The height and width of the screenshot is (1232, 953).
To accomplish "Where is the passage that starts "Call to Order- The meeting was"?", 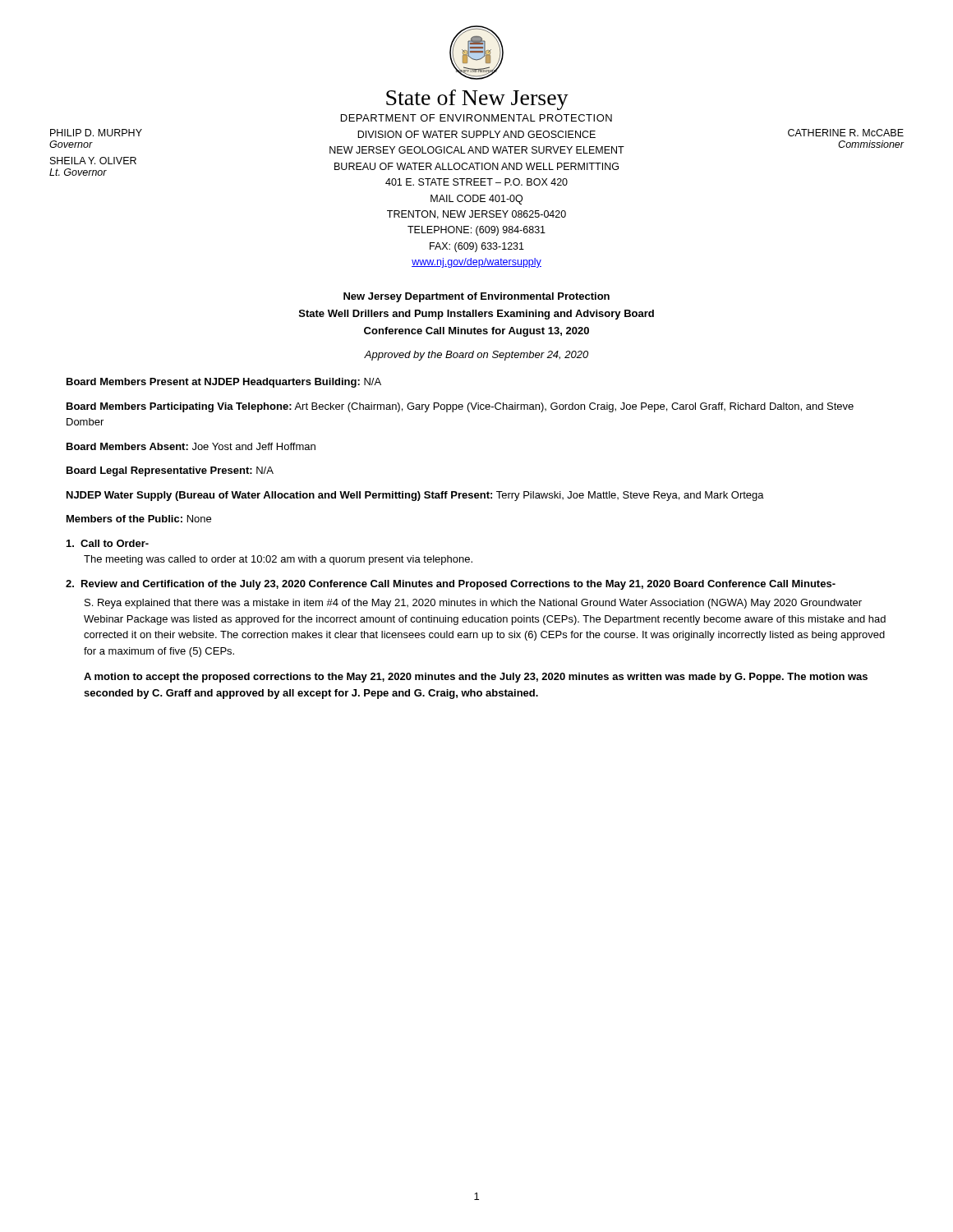I will [476, 552].
